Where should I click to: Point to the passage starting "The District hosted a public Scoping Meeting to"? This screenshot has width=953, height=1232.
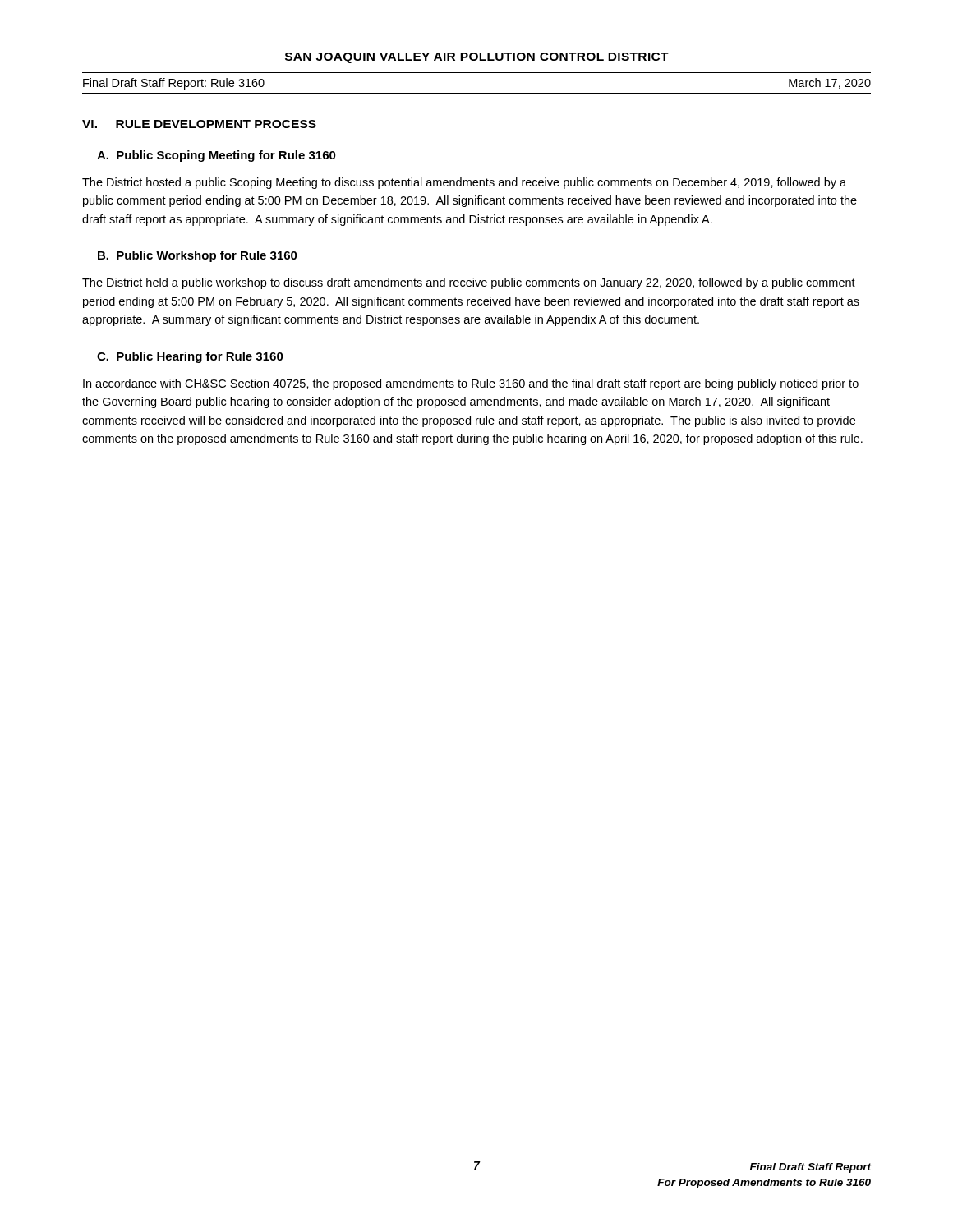pos(470,201)
